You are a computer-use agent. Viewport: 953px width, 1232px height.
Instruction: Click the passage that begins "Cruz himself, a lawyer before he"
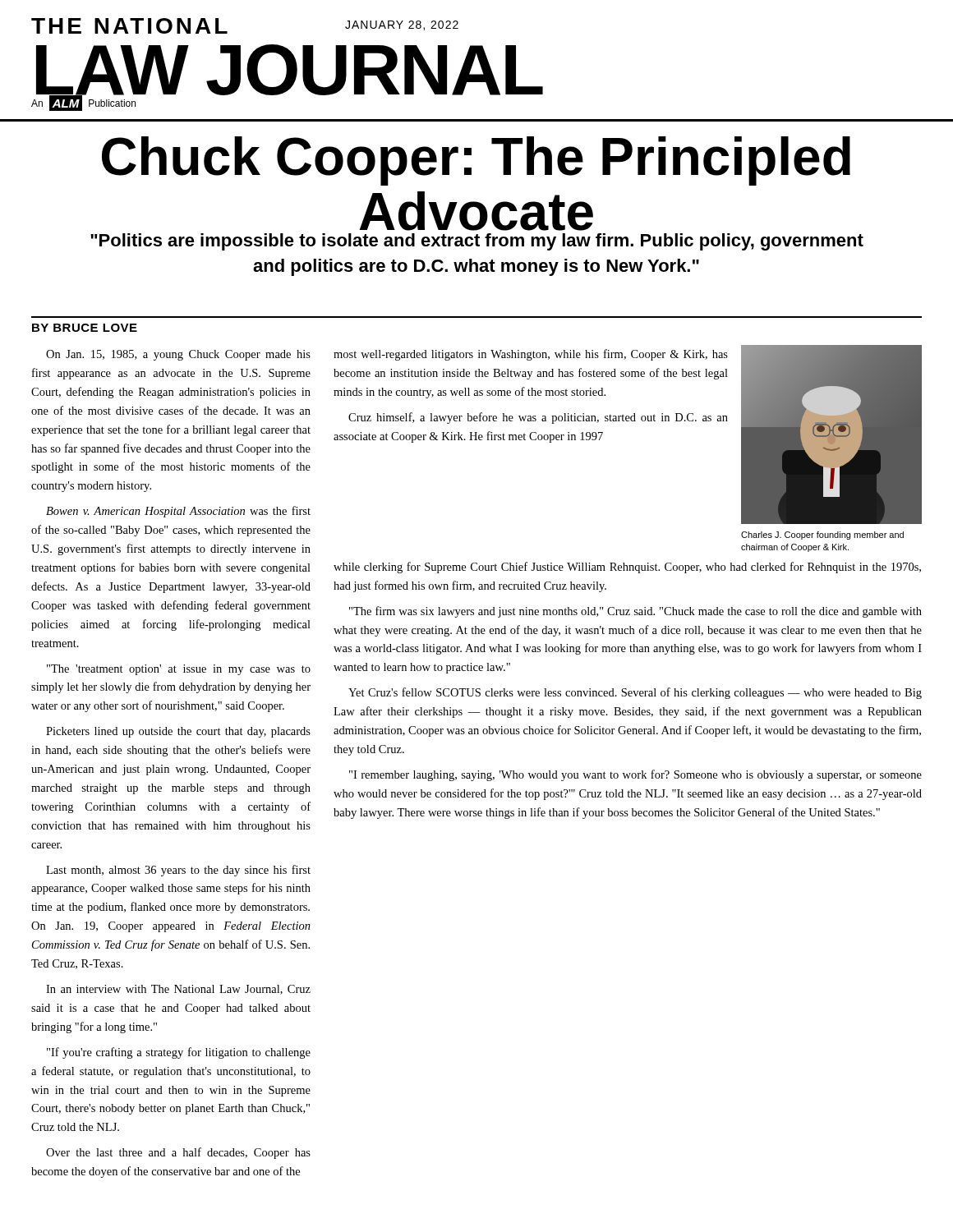click(x=531, y=426)
